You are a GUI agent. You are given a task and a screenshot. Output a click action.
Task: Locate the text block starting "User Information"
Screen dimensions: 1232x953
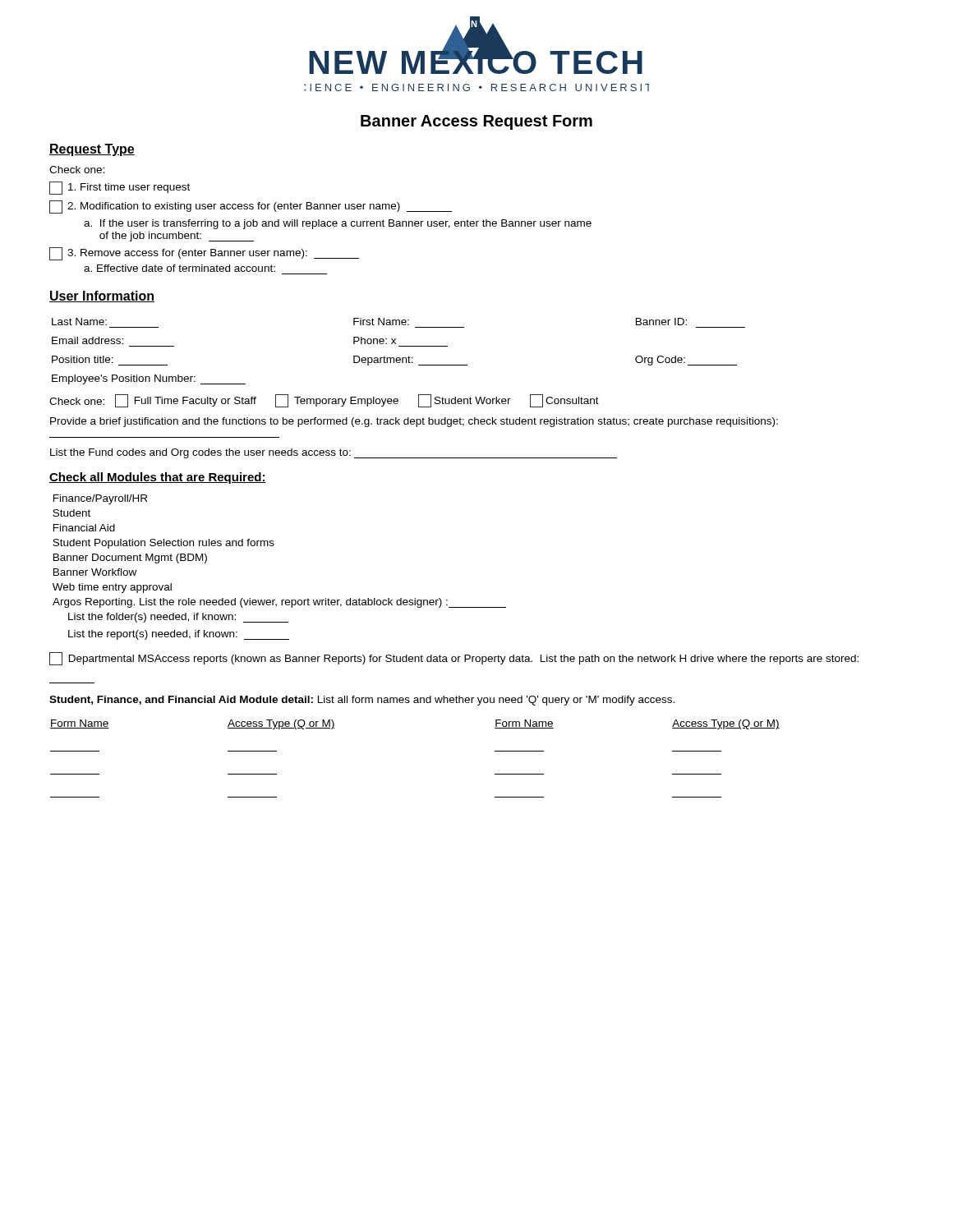(102, 296)
